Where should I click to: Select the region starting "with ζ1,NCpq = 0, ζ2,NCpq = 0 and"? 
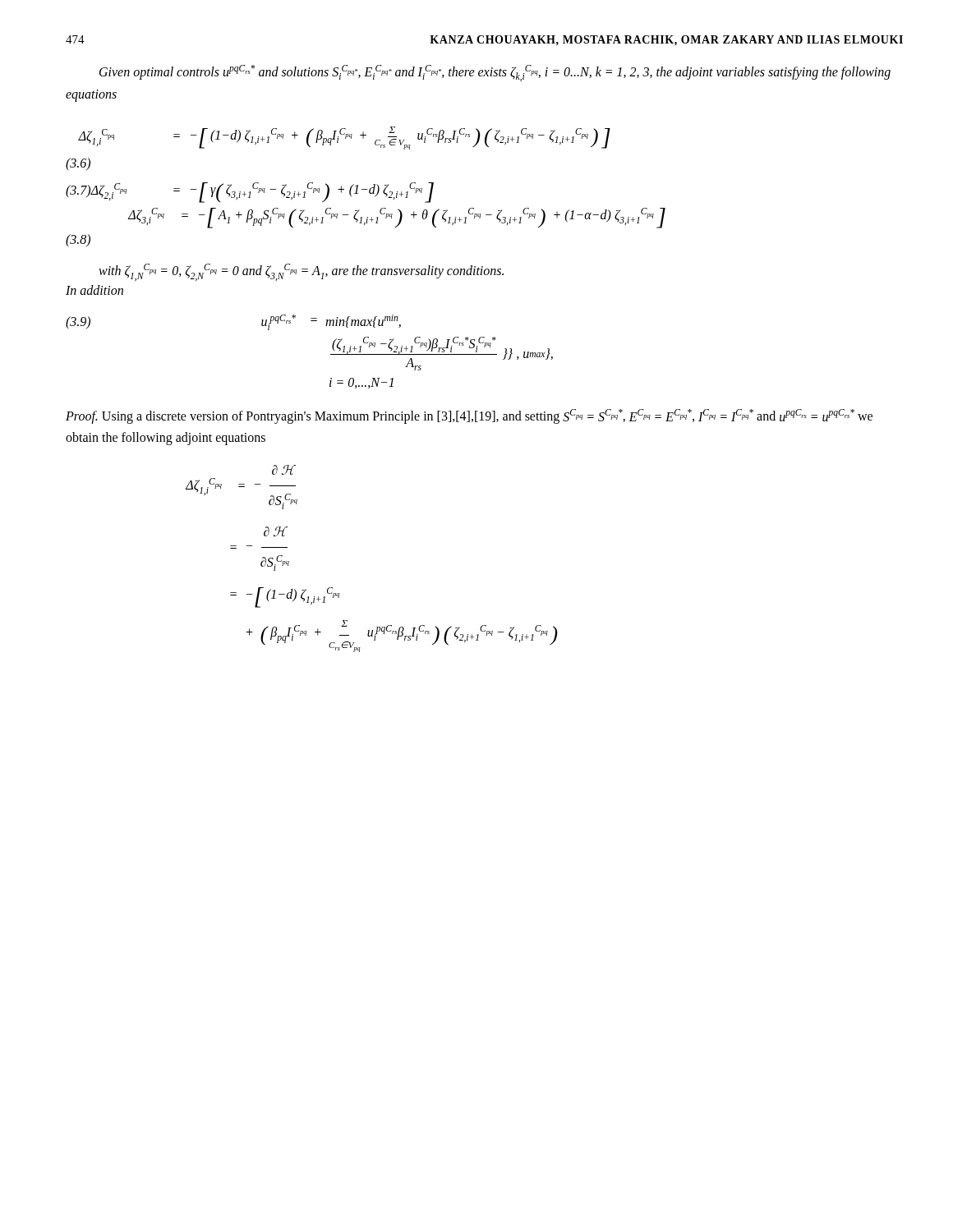[485, 280]
